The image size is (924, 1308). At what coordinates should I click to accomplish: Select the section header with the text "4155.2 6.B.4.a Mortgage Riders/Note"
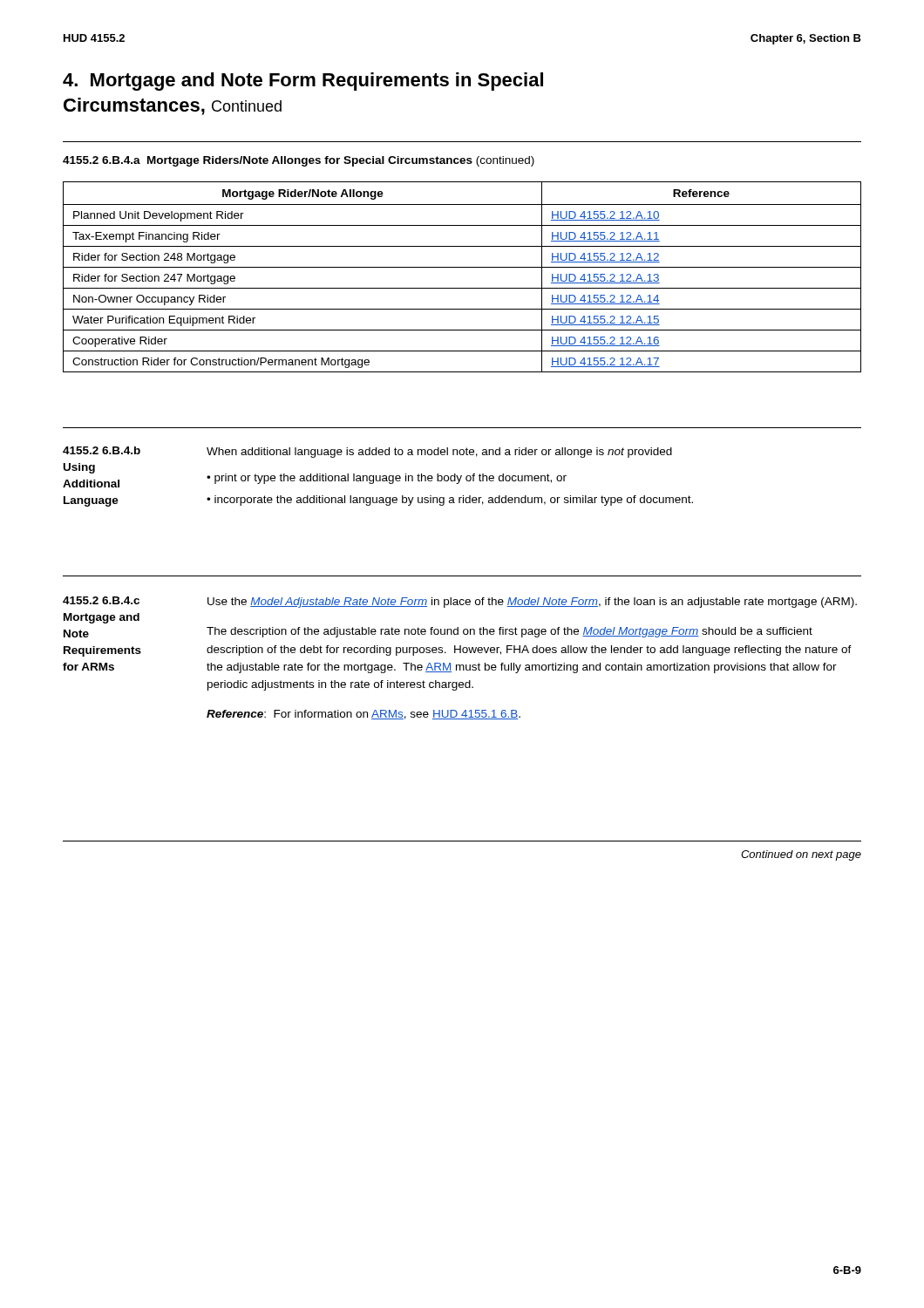(299, 160)
